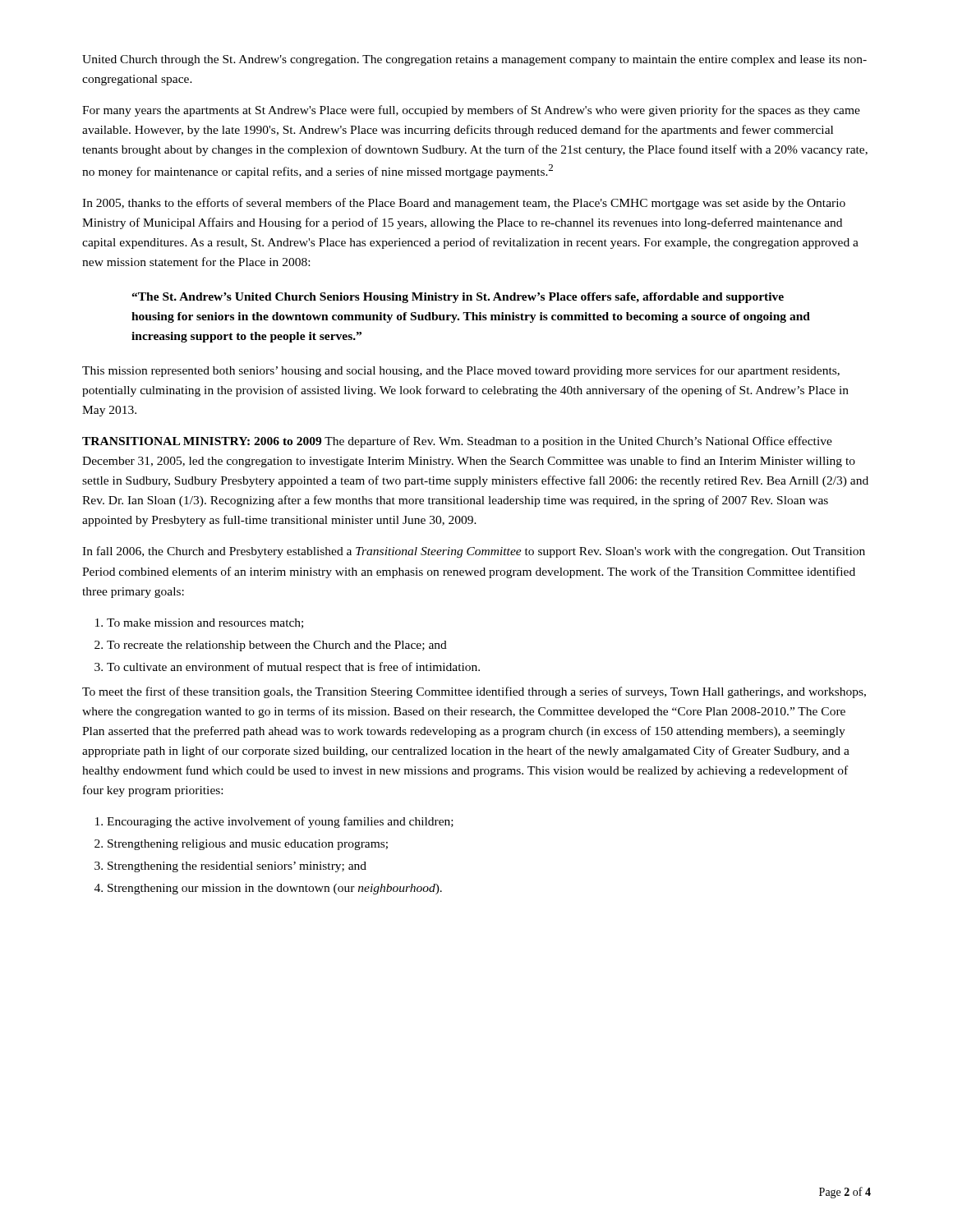The width and height of the screenshot is (953, 1232).
Task: Select the element starting "This mission represented"
Action: point(465,390)
